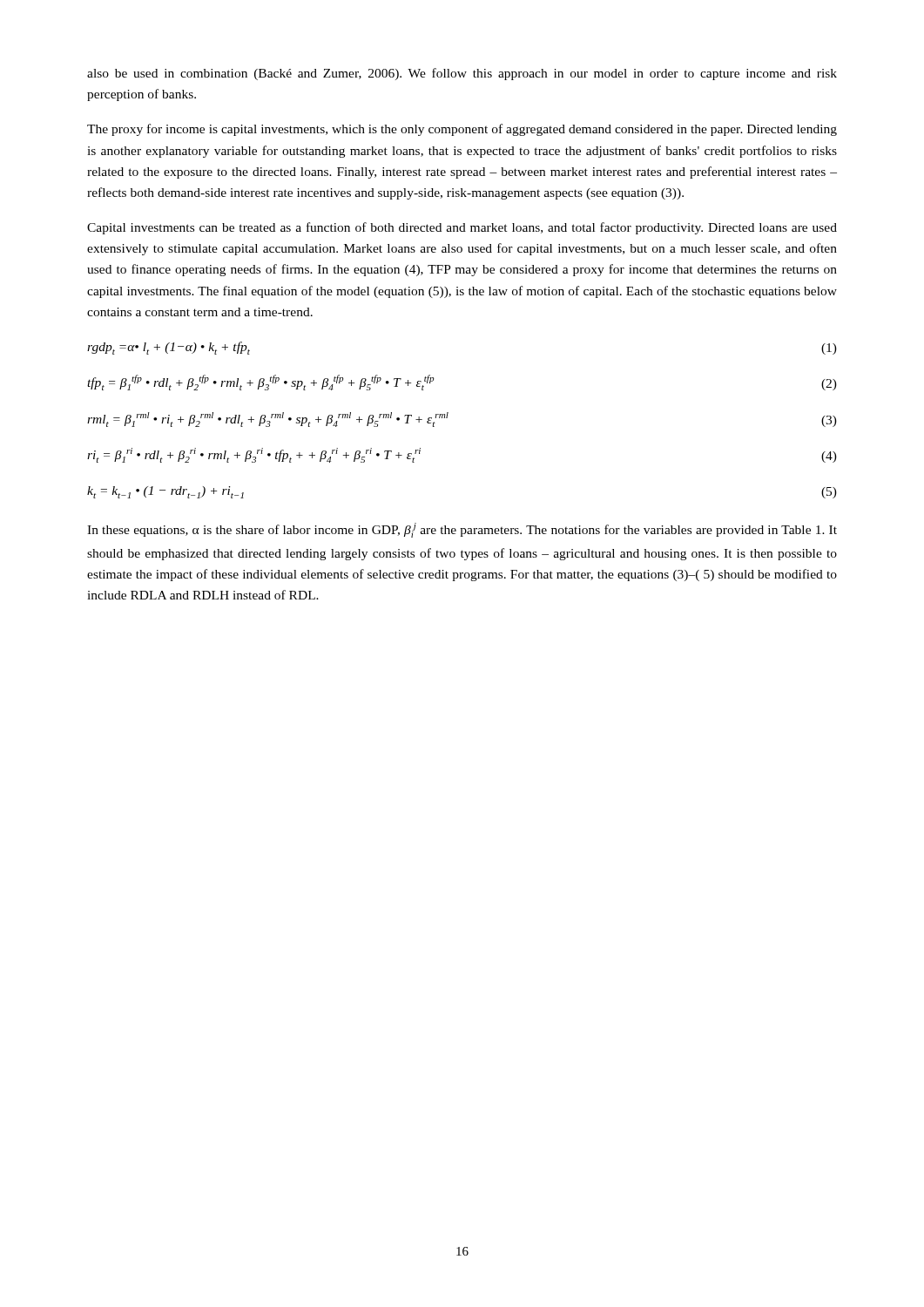Find the formula with the text "rmlt = β1rml"
Screen dimensions: 1307x924
271,418
